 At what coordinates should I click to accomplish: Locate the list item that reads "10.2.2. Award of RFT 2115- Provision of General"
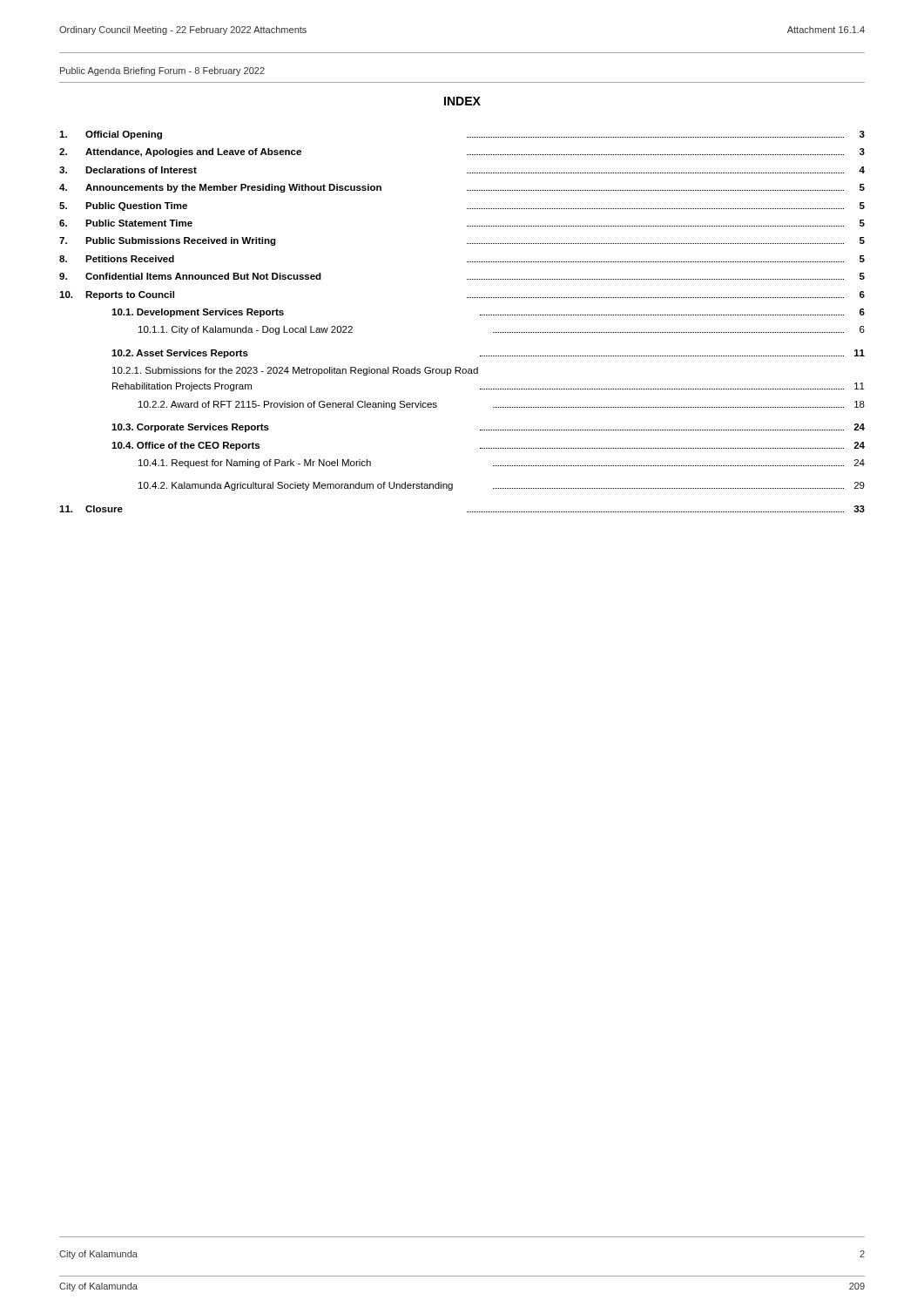(488, 404)
